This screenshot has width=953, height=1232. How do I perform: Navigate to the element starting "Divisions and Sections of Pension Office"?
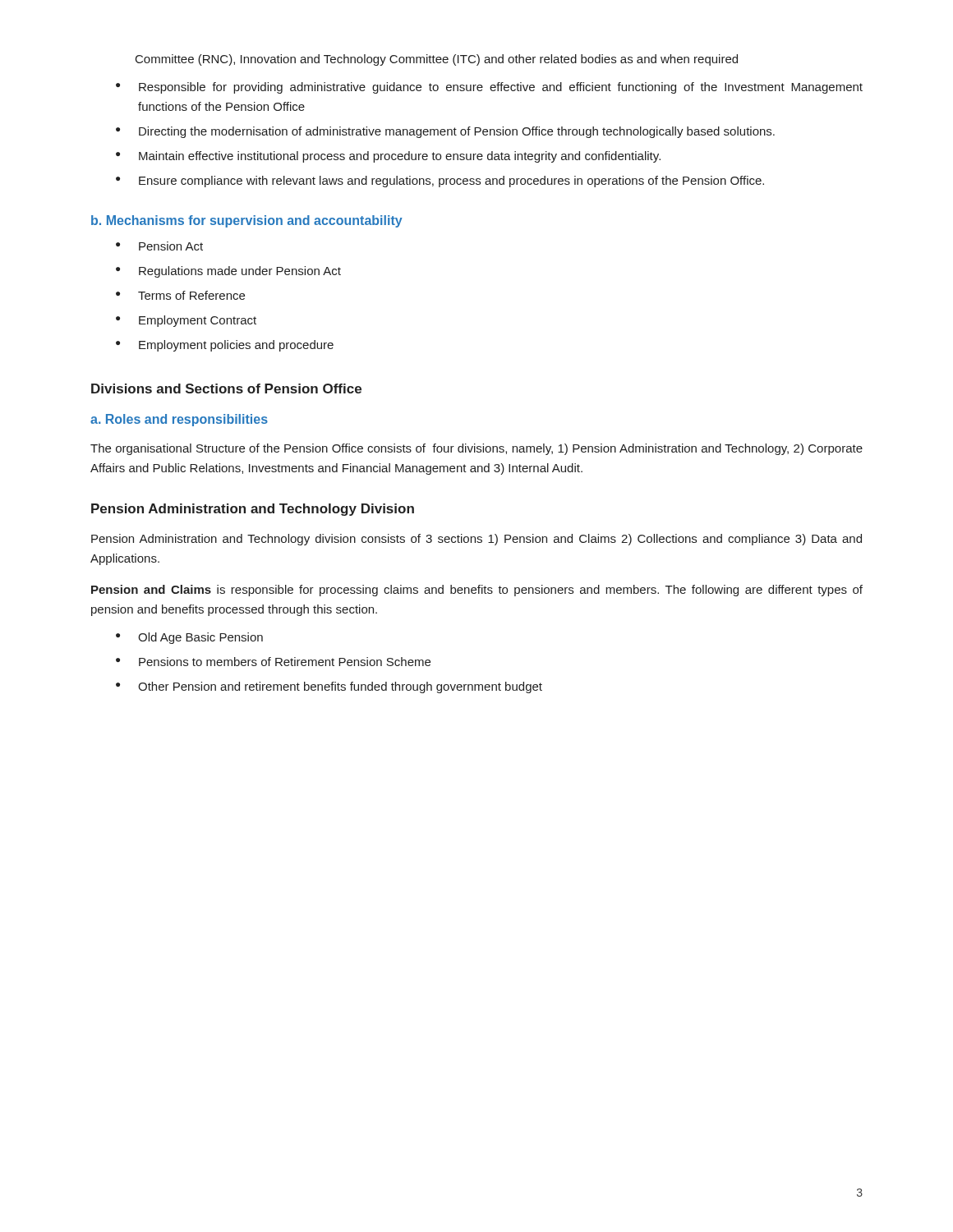(x=226, y=389)
